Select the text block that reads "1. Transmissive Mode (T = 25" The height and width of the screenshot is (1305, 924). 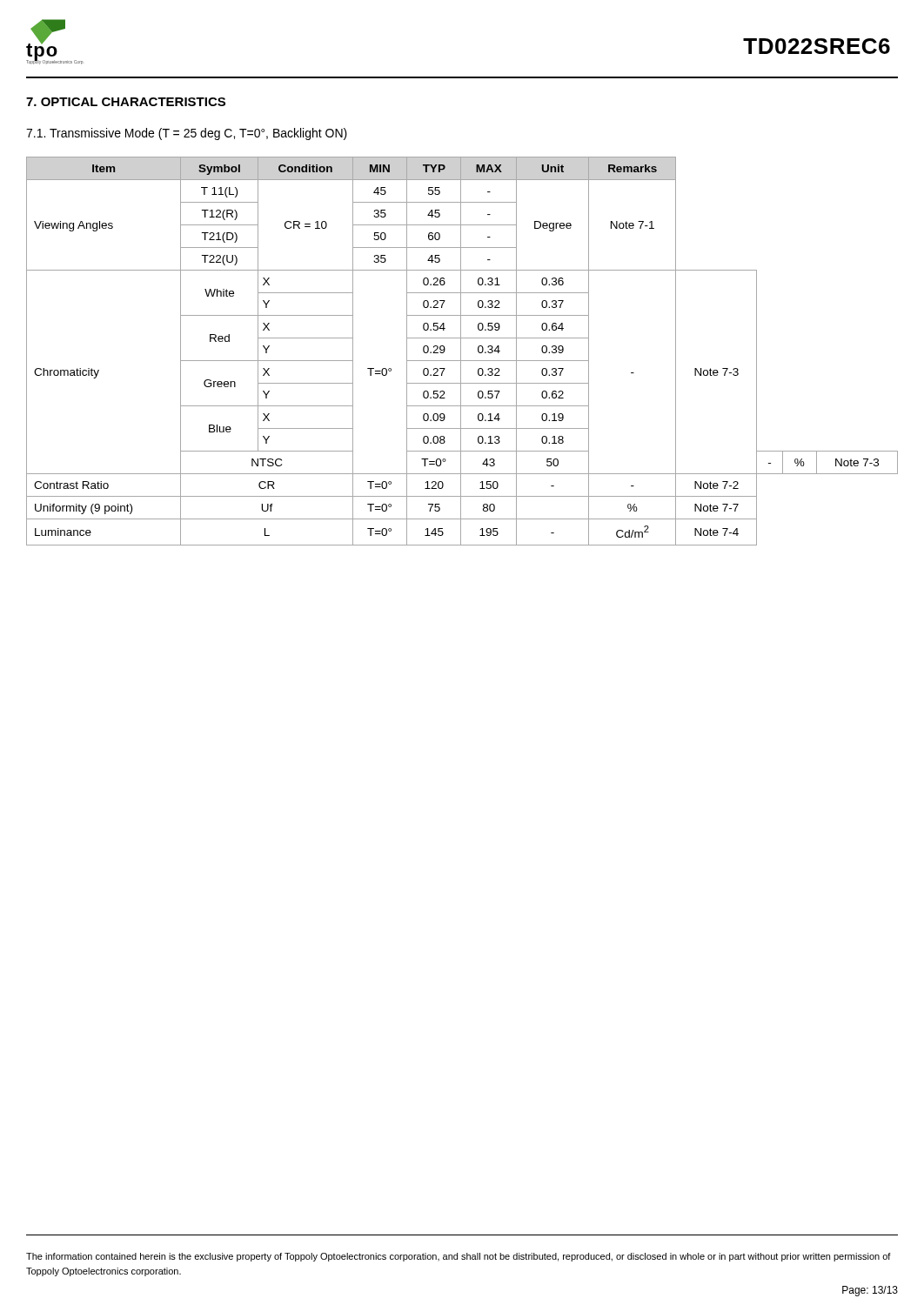187,133
